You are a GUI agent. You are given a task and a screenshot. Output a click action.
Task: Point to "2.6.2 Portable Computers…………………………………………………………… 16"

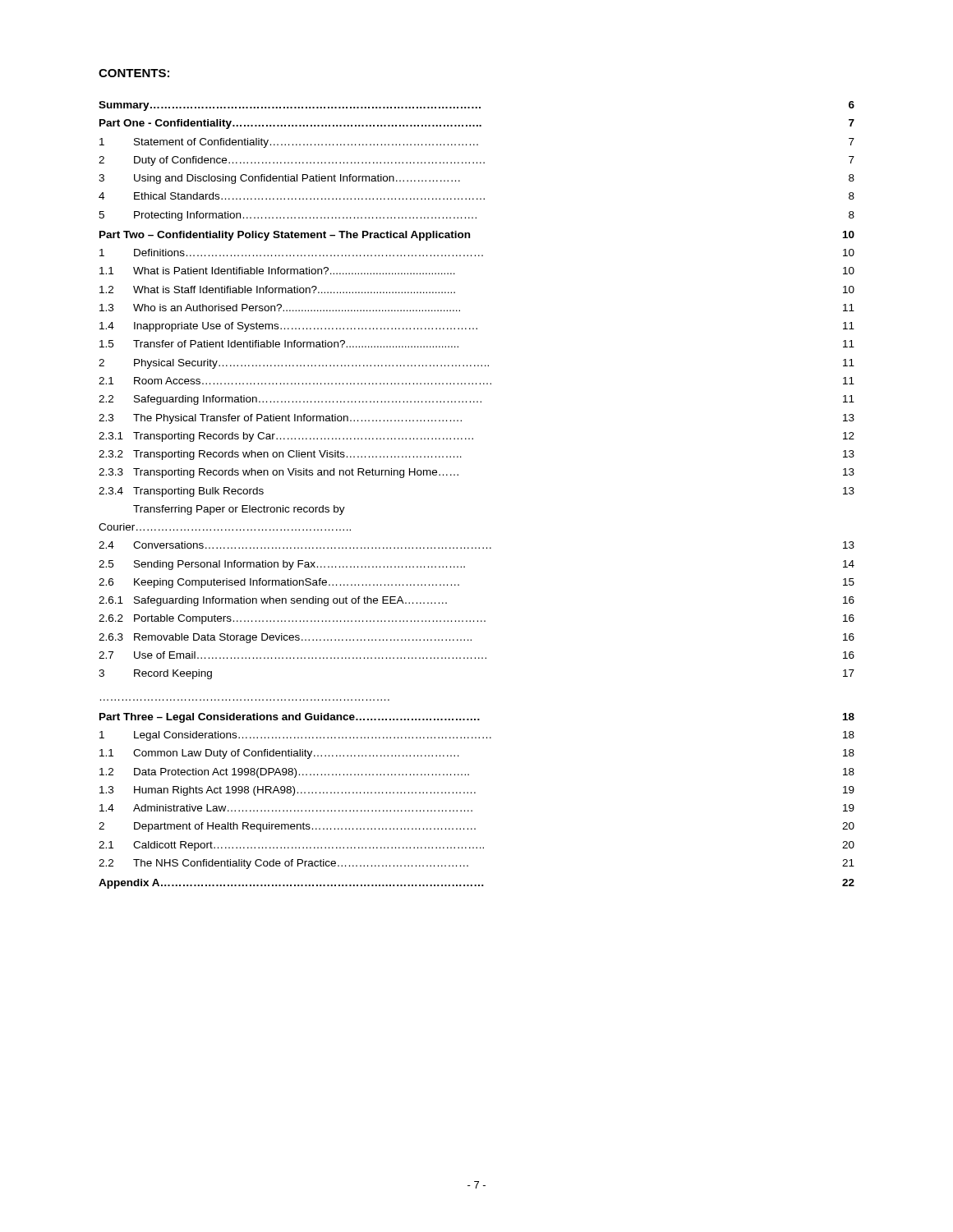coord(476,619)
